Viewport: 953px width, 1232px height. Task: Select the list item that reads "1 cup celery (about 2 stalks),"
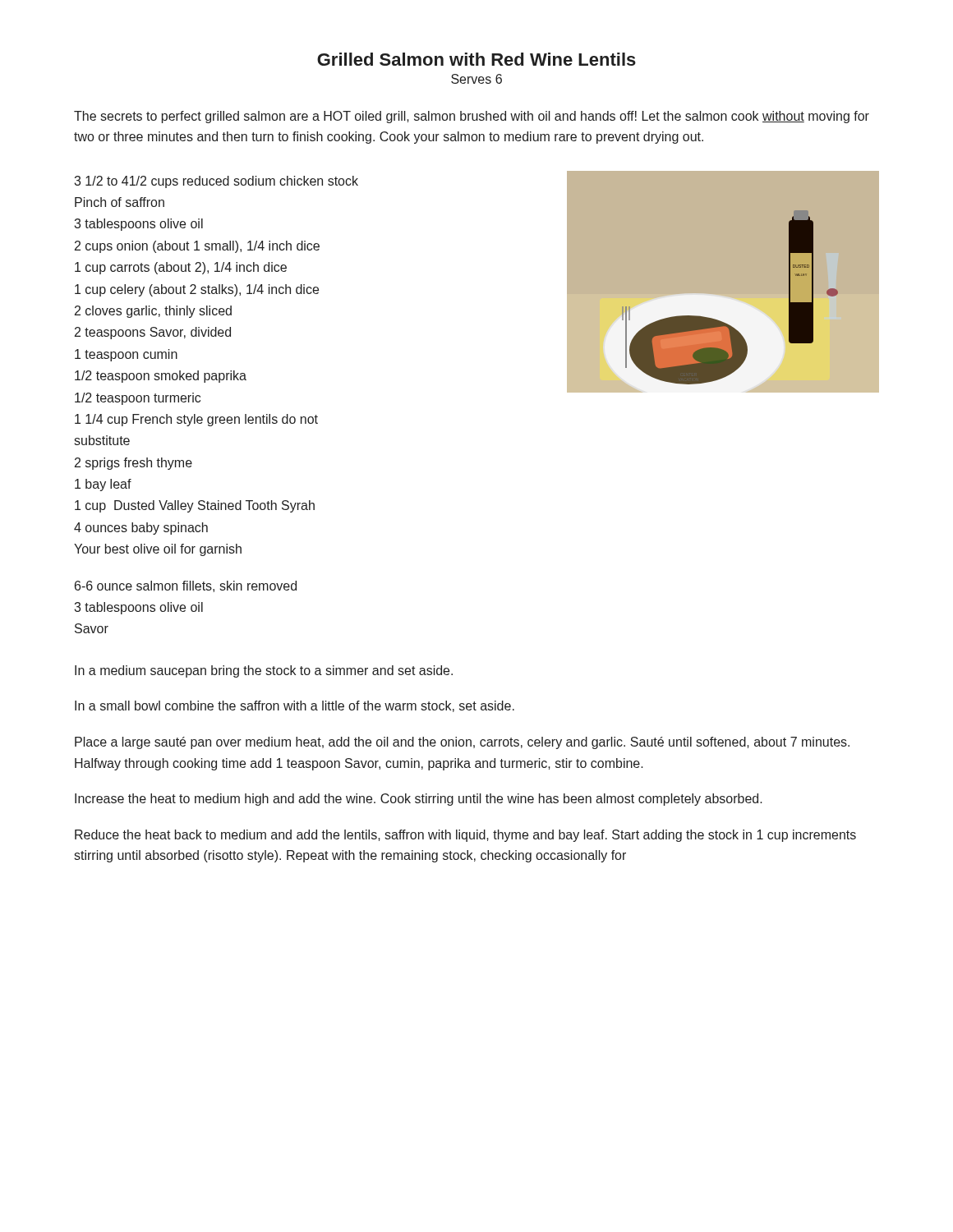coord(197,289)
